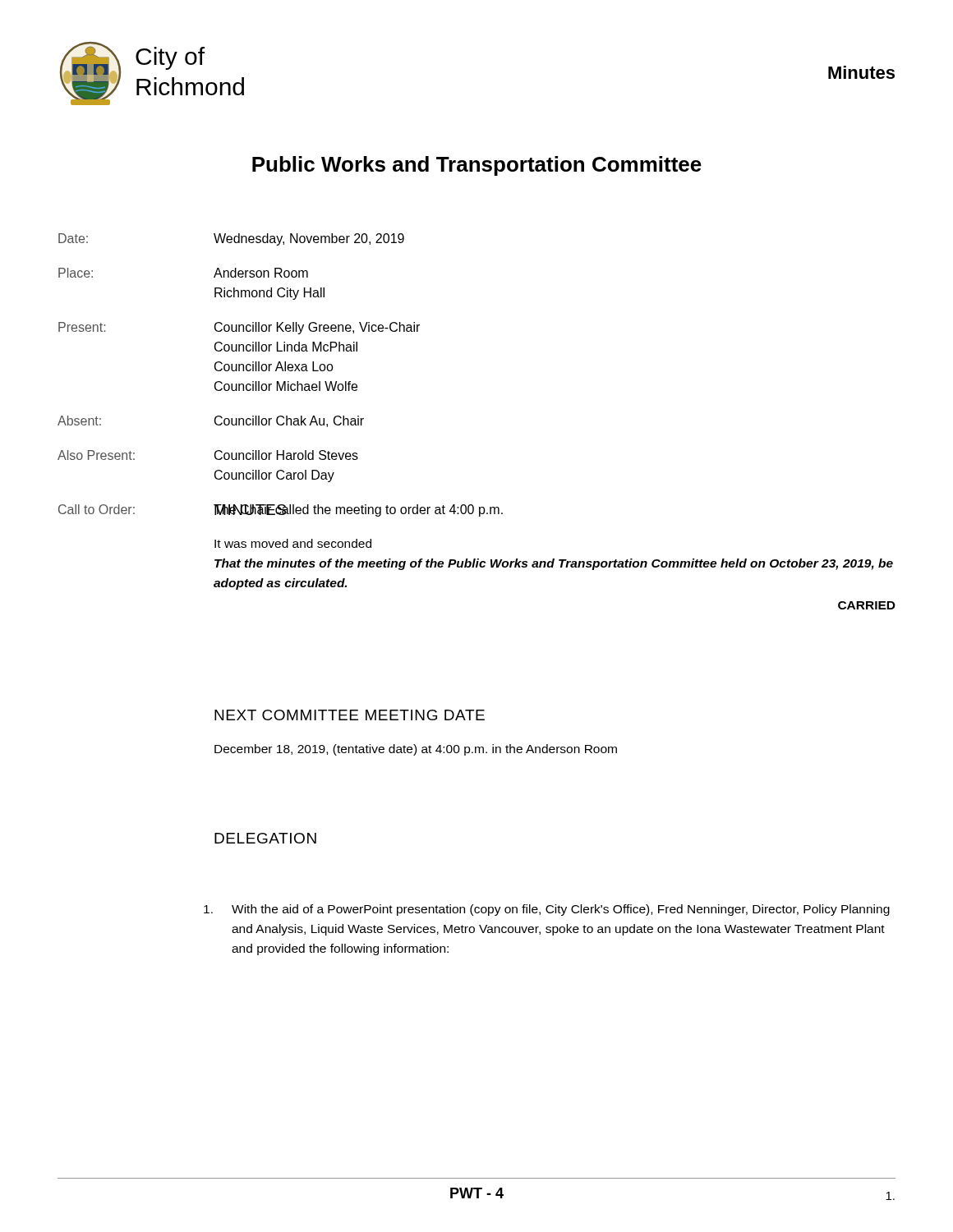Locate the text block starting "Also Present: Councillor Harold Steves Councillor Carol Day"

tap(92, 455)
